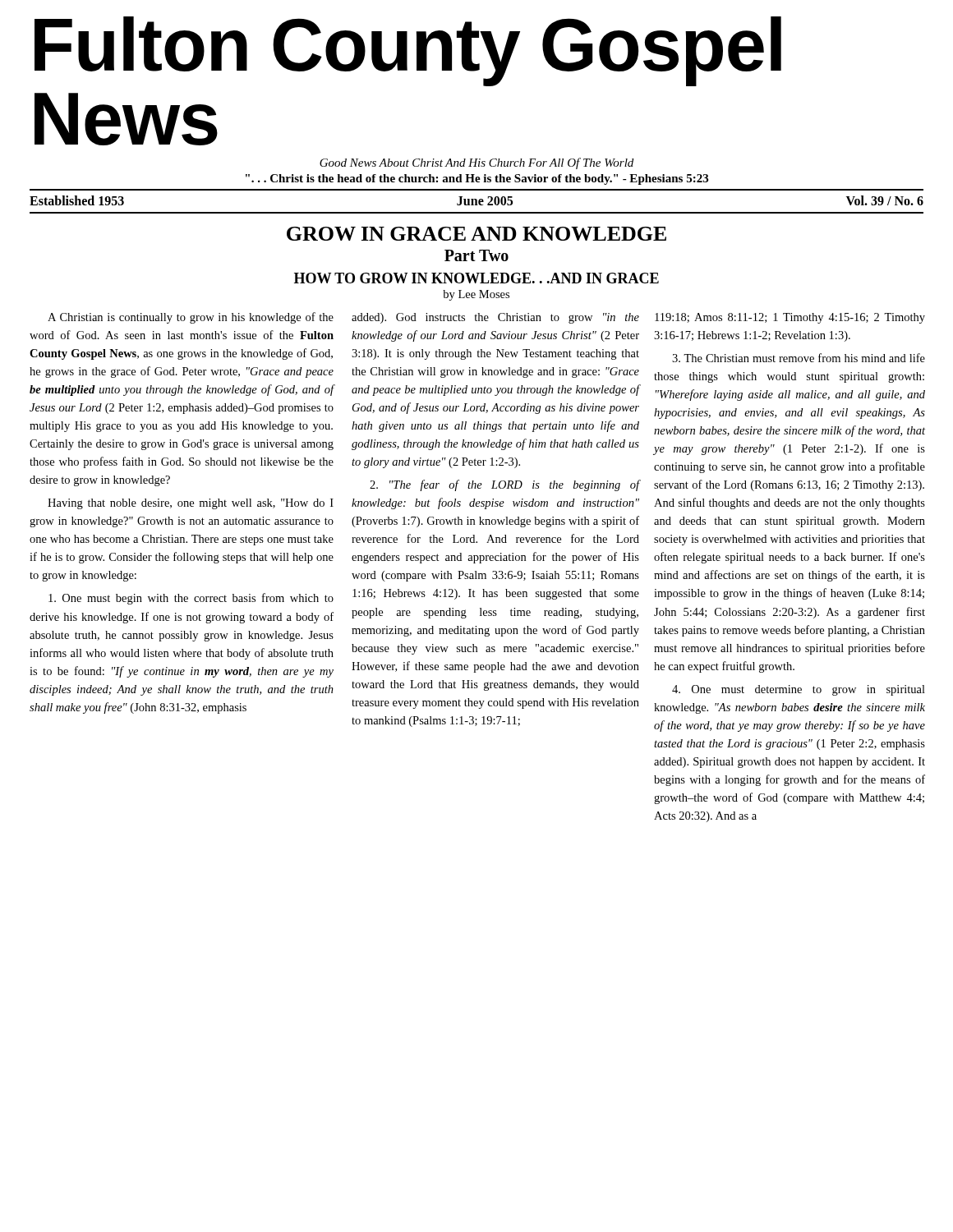Point to the passage starting "One must begin with the correct basis"
953x1232 pixels.
pyautogui.click(x=182, y=653)
